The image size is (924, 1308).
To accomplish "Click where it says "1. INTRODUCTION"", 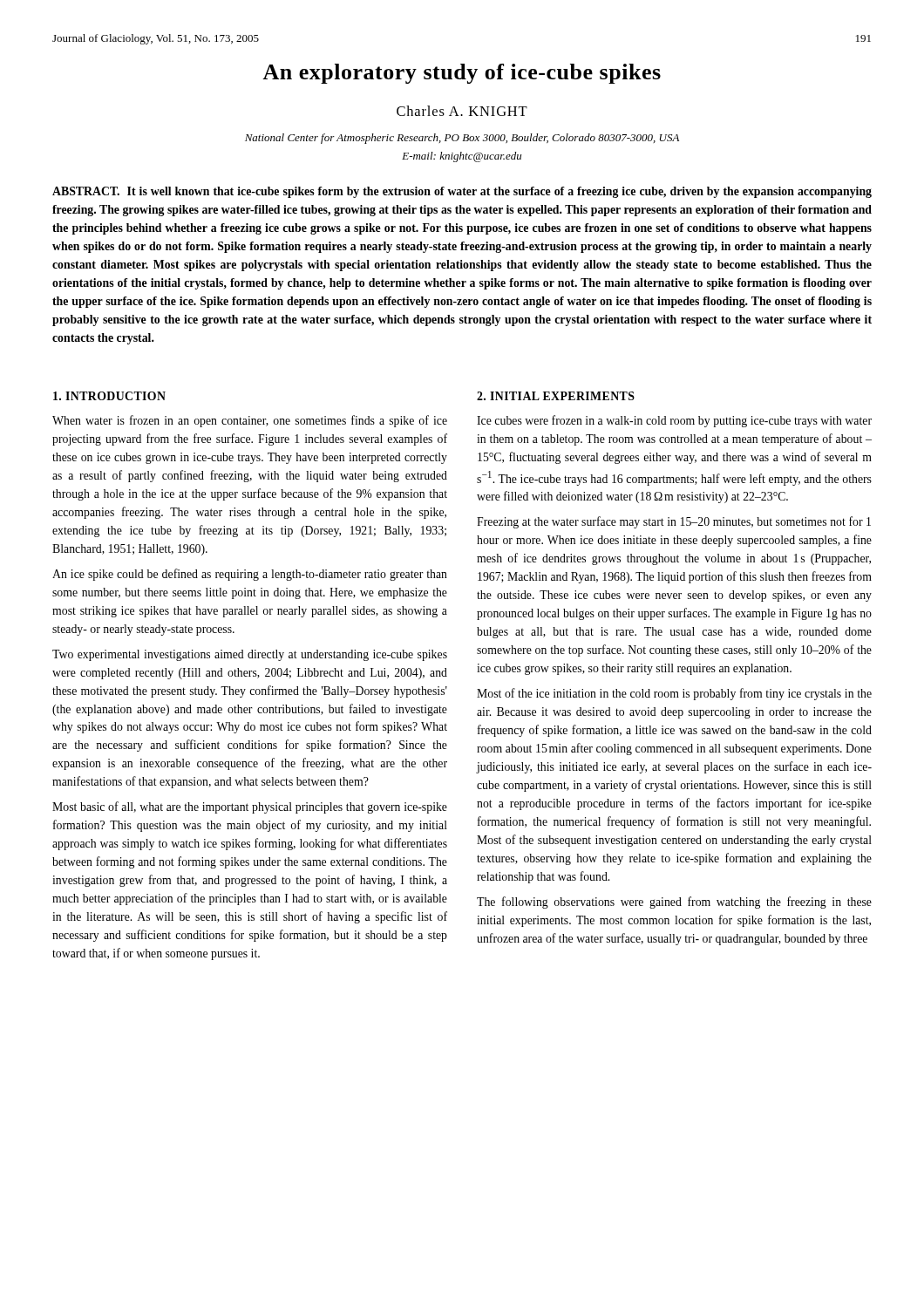I will tap(109, 396).
